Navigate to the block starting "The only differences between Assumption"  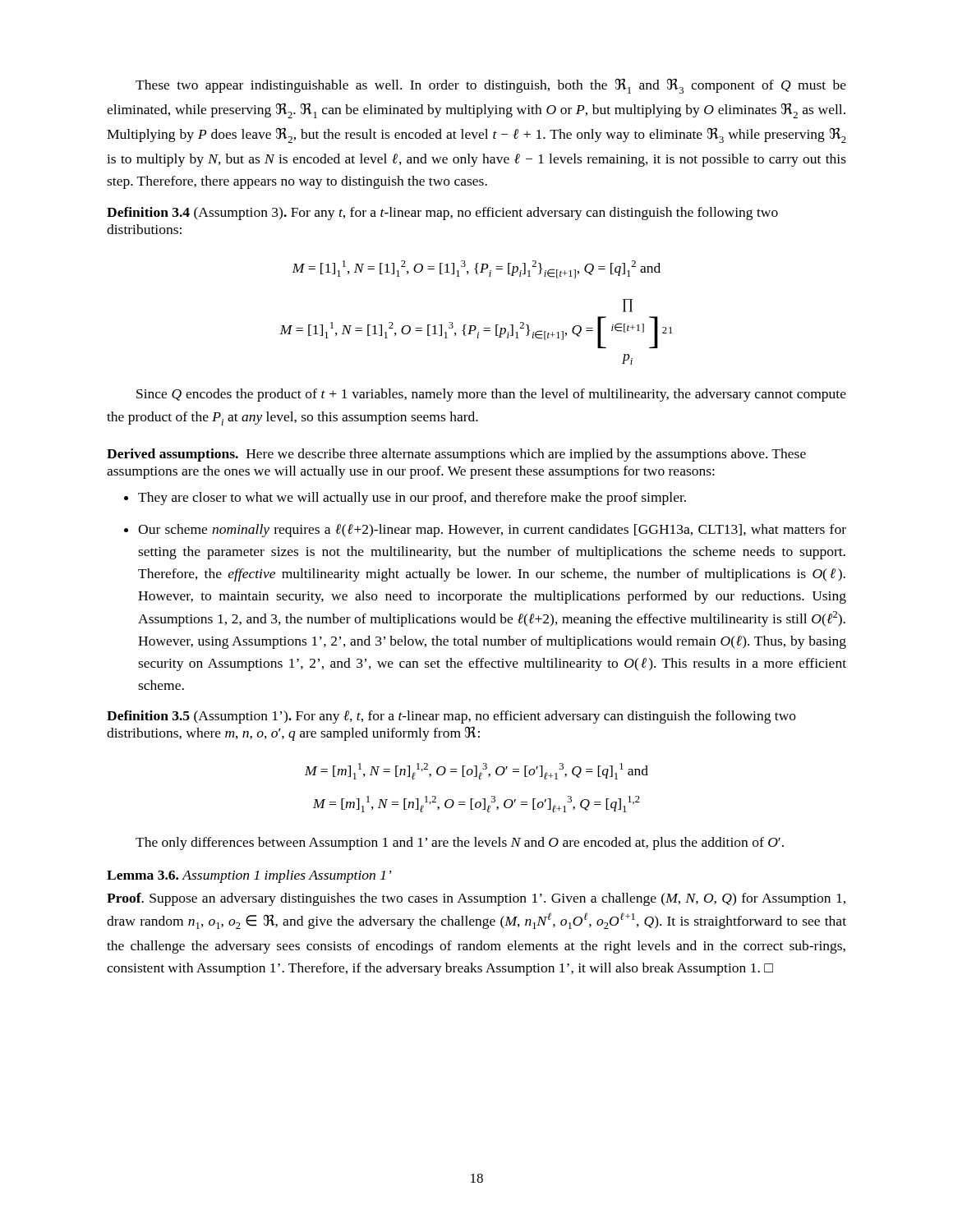[460, 842]
